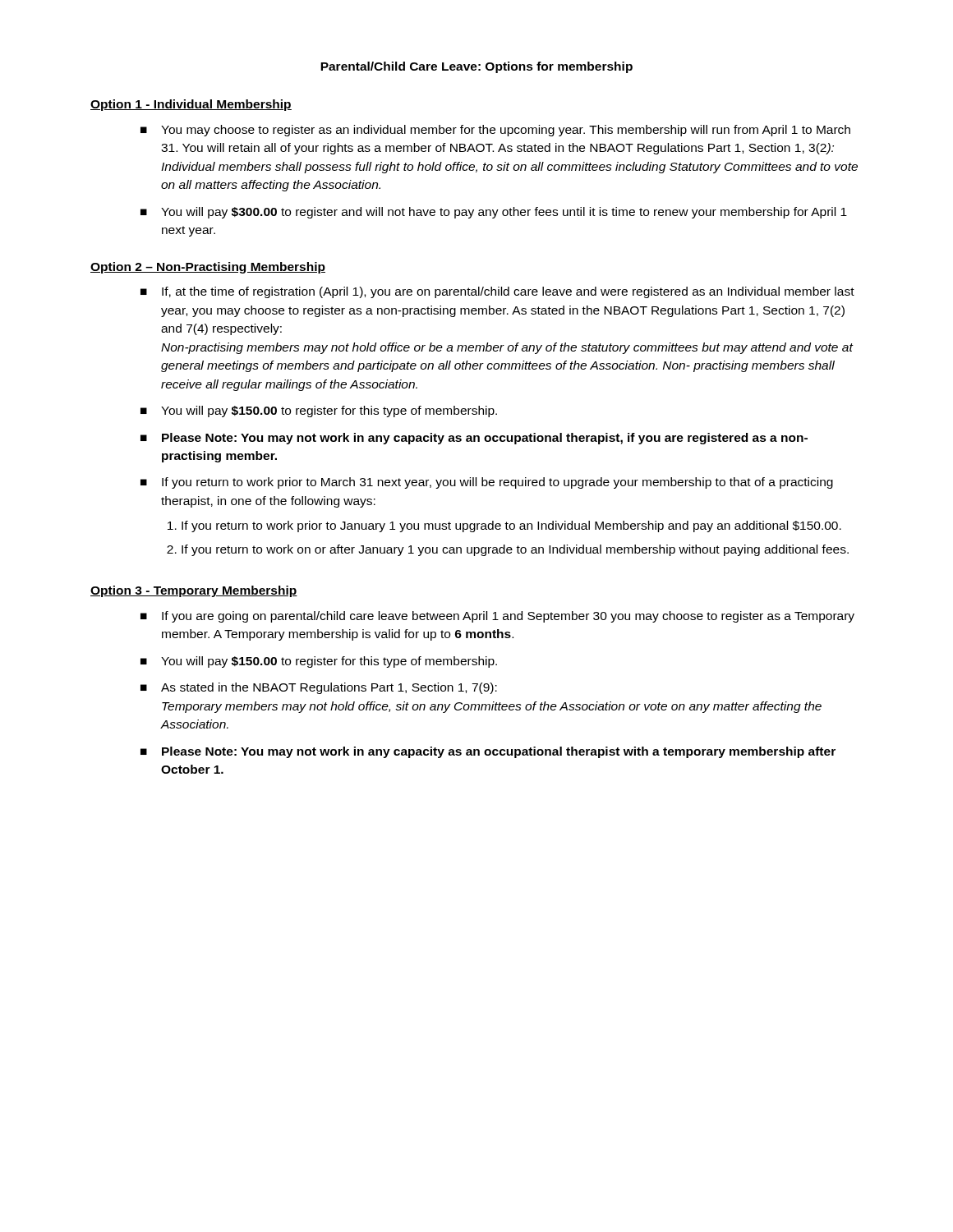Find the title containing "Parental/Child Care Leave: Options for"
The image size is (953, 1232).
point(476,66)
